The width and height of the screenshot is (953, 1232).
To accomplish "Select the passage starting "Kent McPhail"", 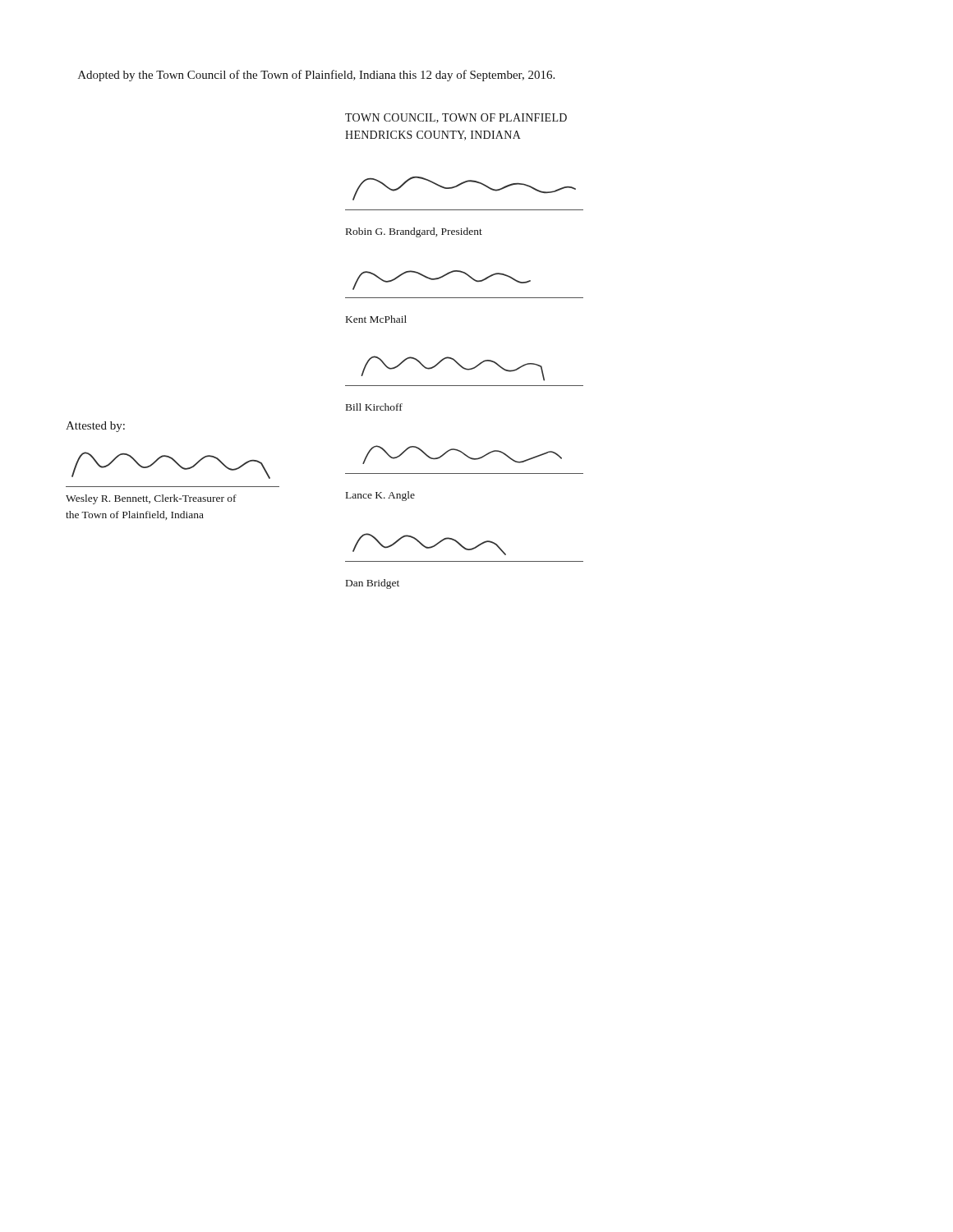I will (x=376, y=319).
